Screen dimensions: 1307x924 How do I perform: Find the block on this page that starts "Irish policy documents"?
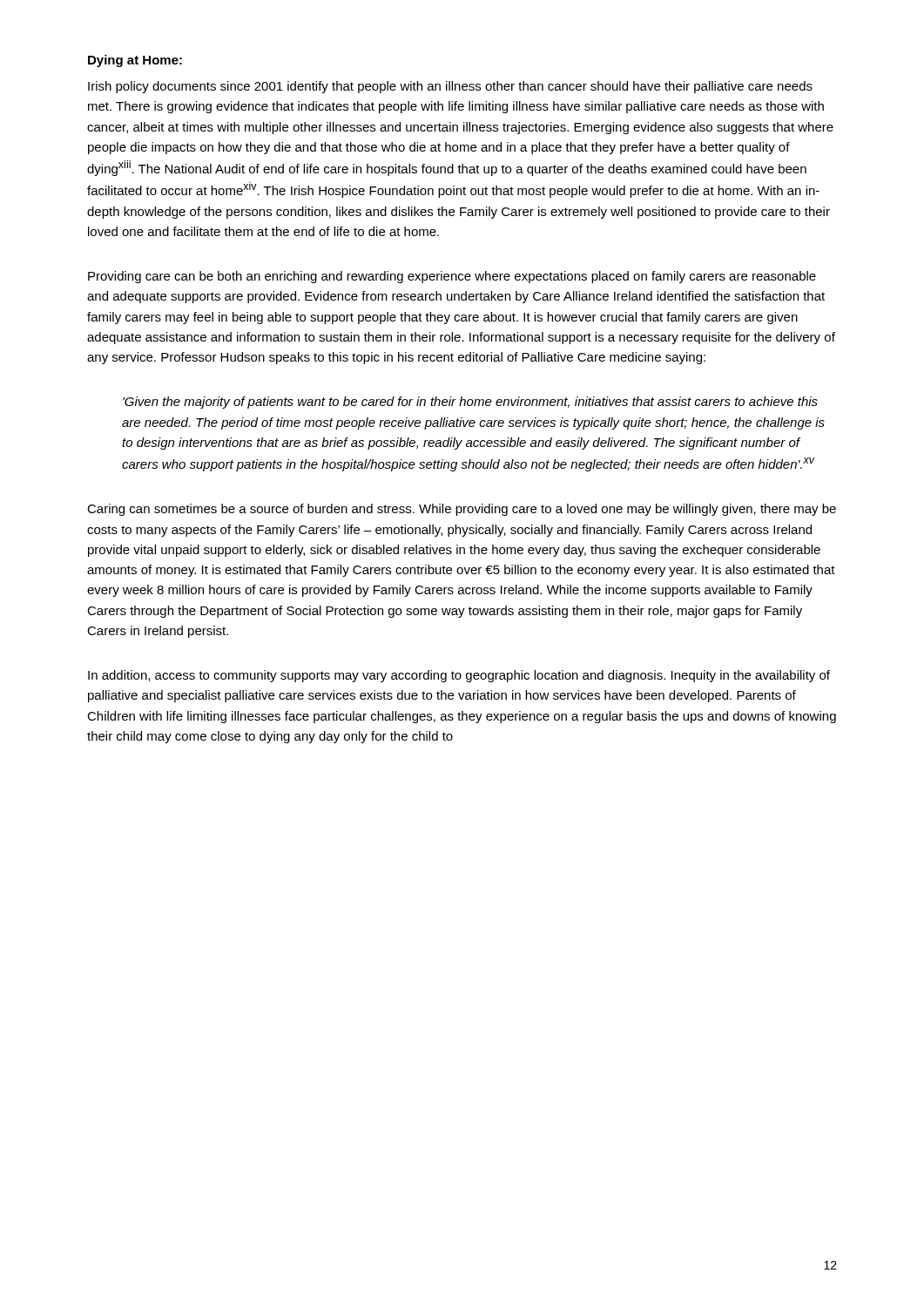(460, 158)
